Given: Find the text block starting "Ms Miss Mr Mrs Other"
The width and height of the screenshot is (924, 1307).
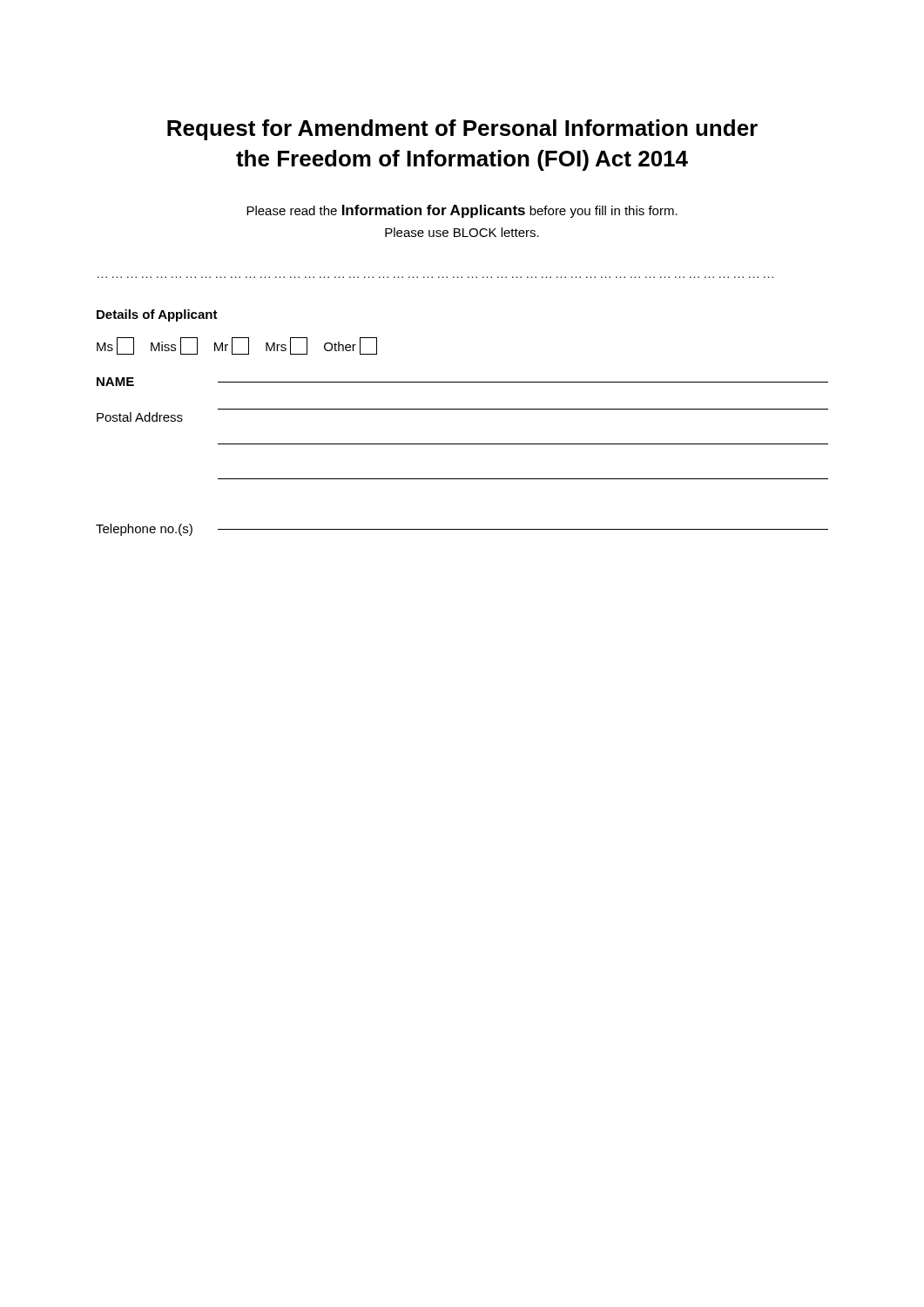Looking at the screenshot, I should coord(236,346).
